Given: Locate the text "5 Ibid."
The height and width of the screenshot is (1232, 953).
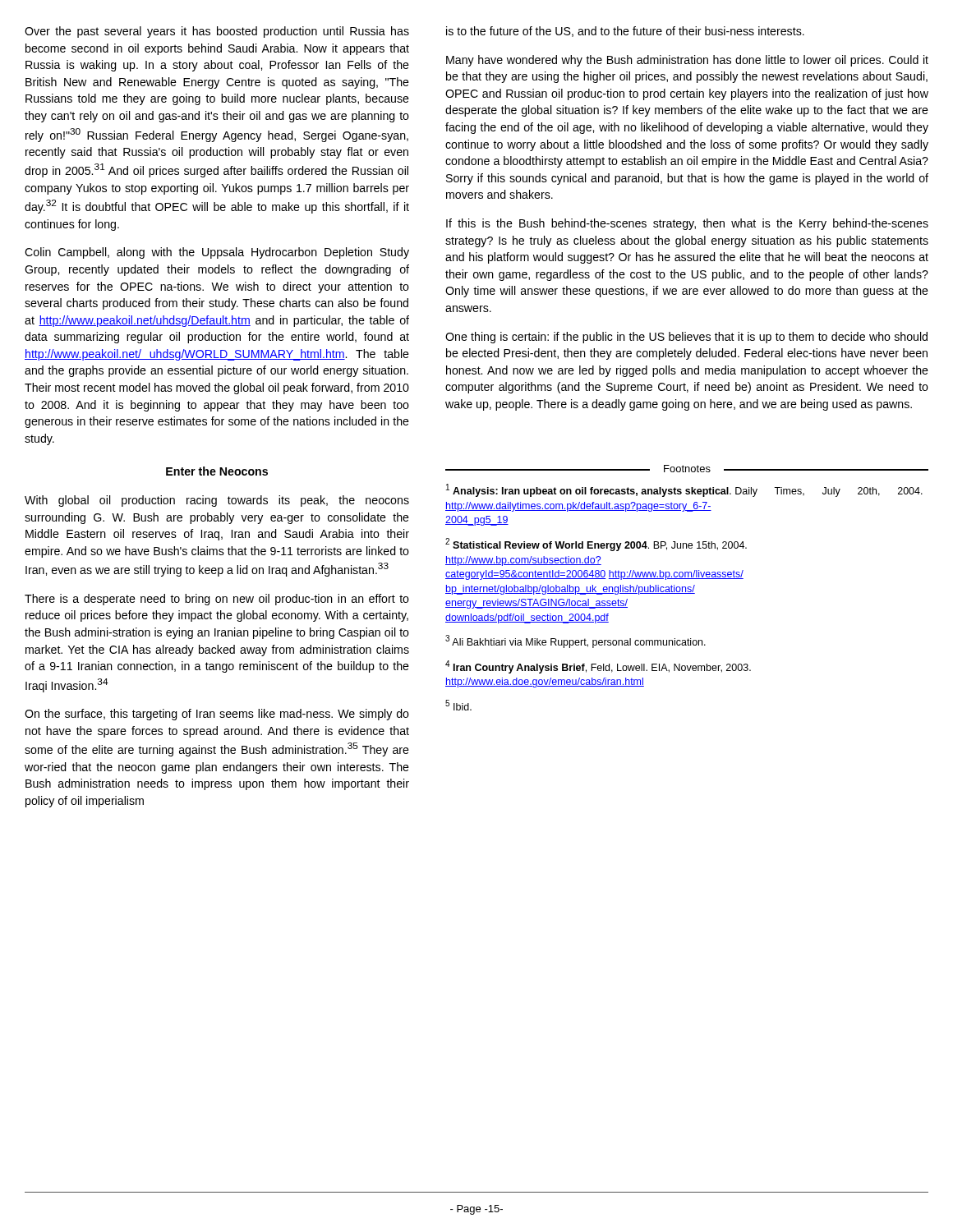Looking at the screenshot, I should tap(459, 706).
